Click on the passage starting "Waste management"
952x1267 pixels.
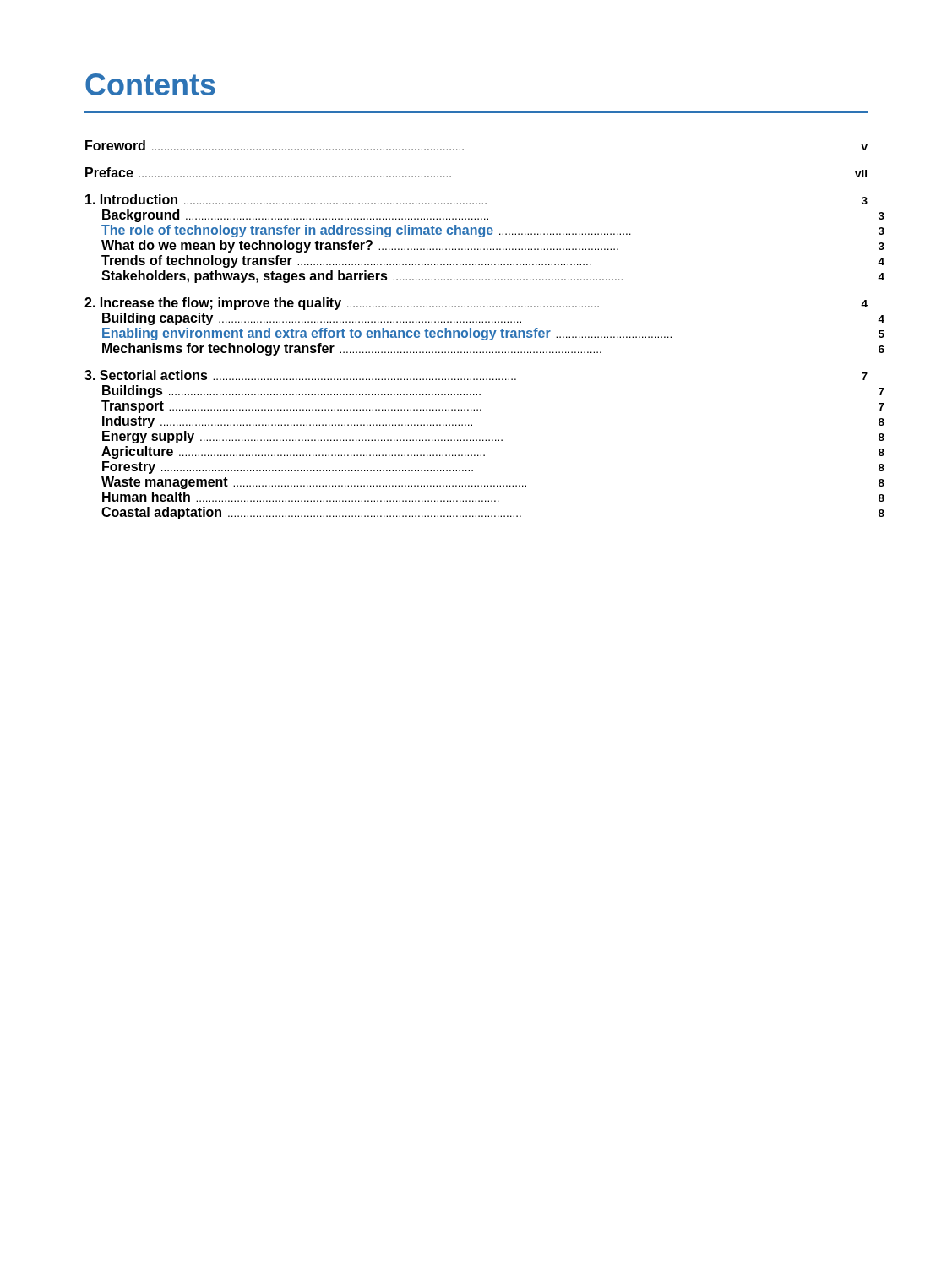pyautogui.click(x=476, y=482)
